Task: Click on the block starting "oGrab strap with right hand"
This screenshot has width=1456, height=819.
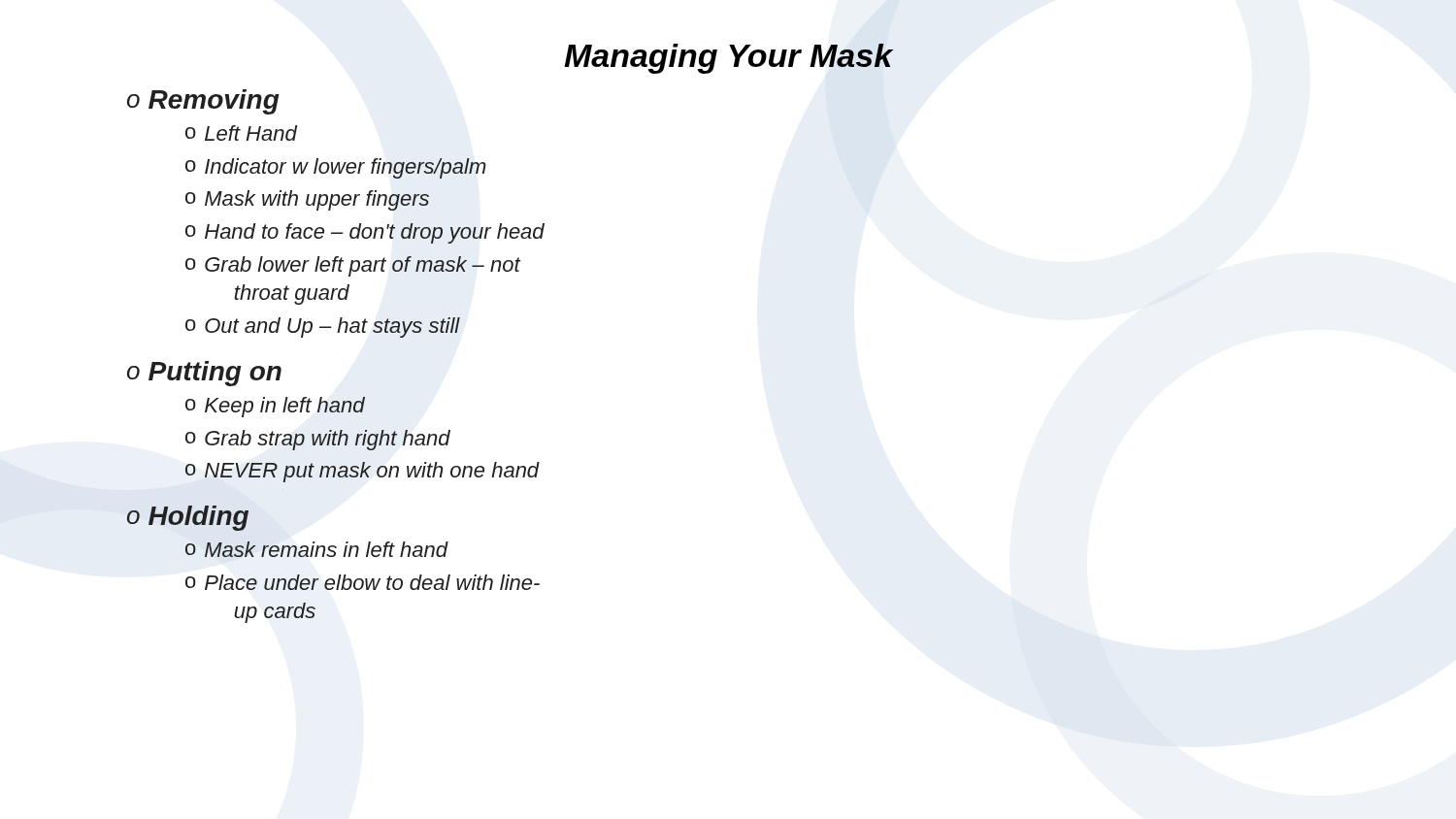Action: tap(317, 438)
